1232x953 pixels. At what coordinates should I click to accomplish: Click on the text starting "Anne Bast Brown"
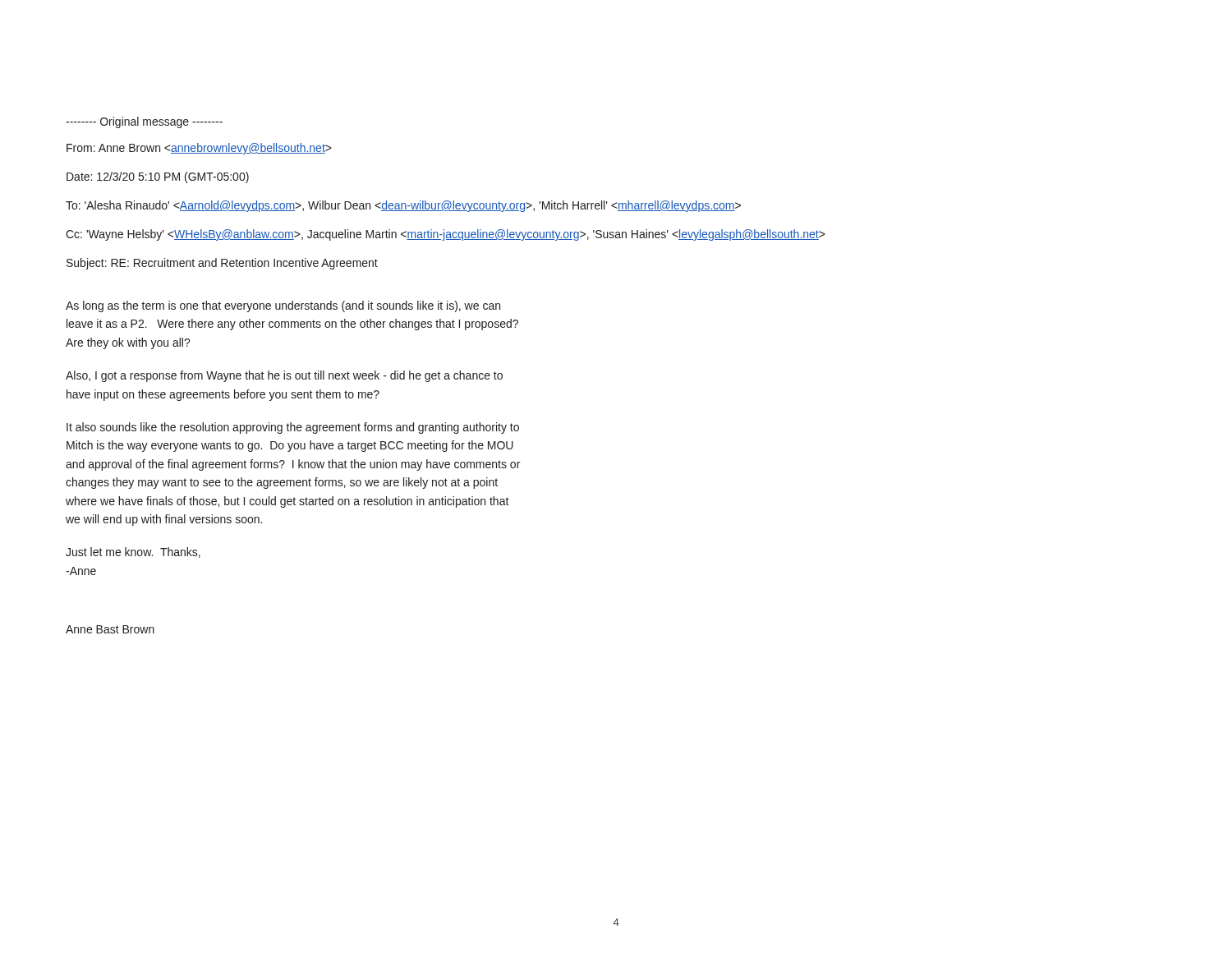[x=110, y=629]
